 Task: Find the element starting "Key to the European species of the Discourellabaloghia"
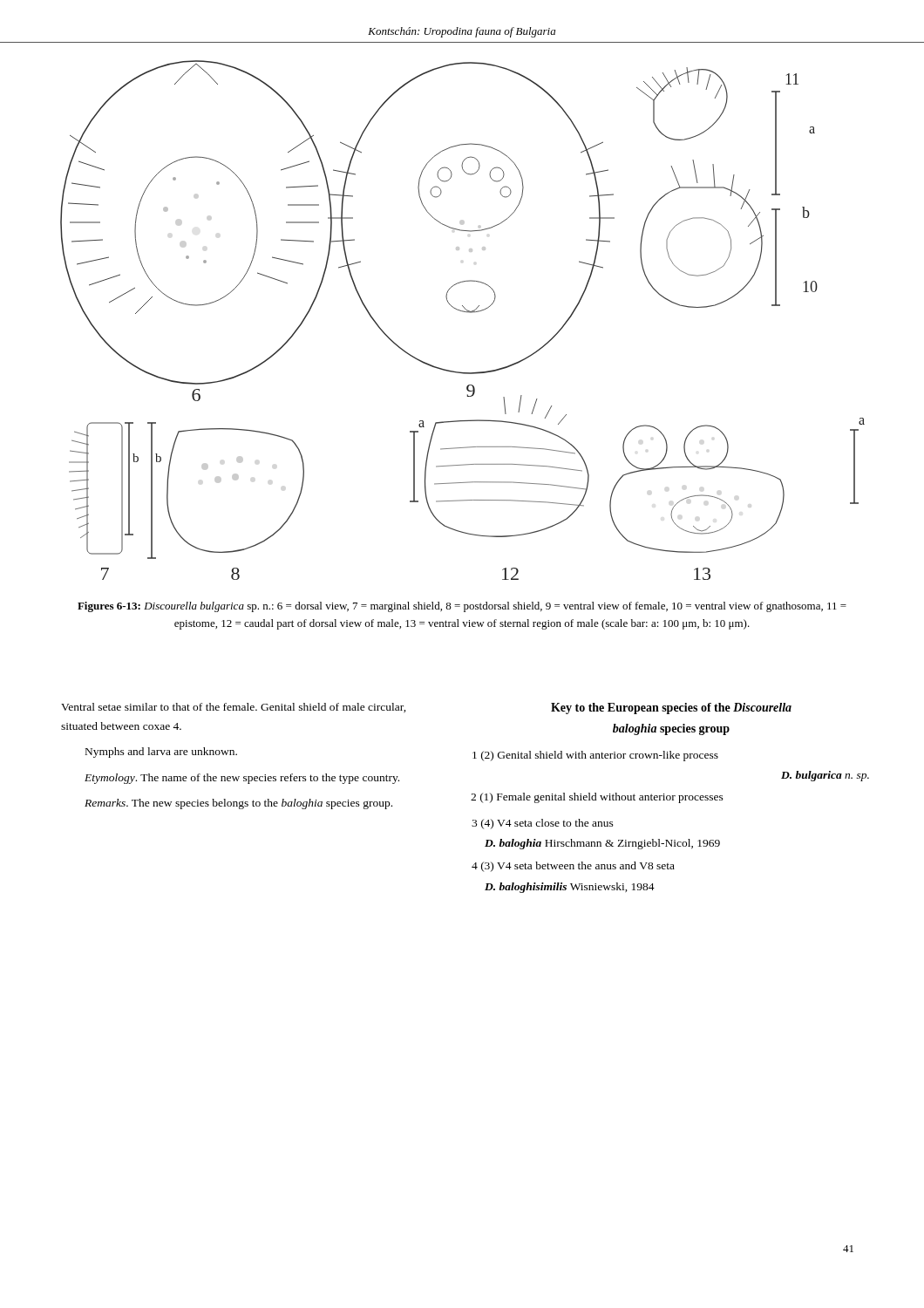tap(671, 718)
